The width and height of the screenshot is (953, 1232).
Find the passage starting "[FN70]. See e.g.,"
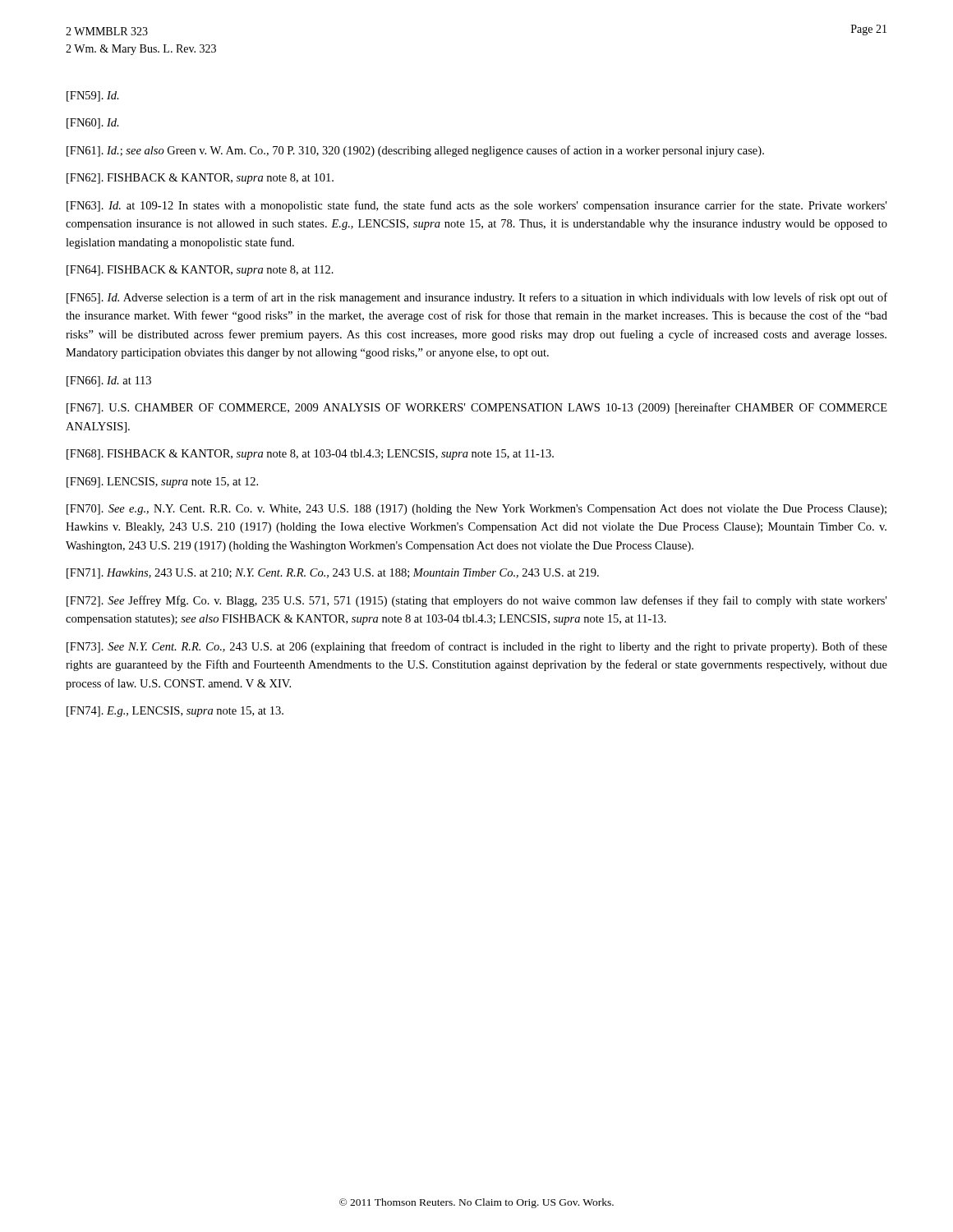coord(476,527)
